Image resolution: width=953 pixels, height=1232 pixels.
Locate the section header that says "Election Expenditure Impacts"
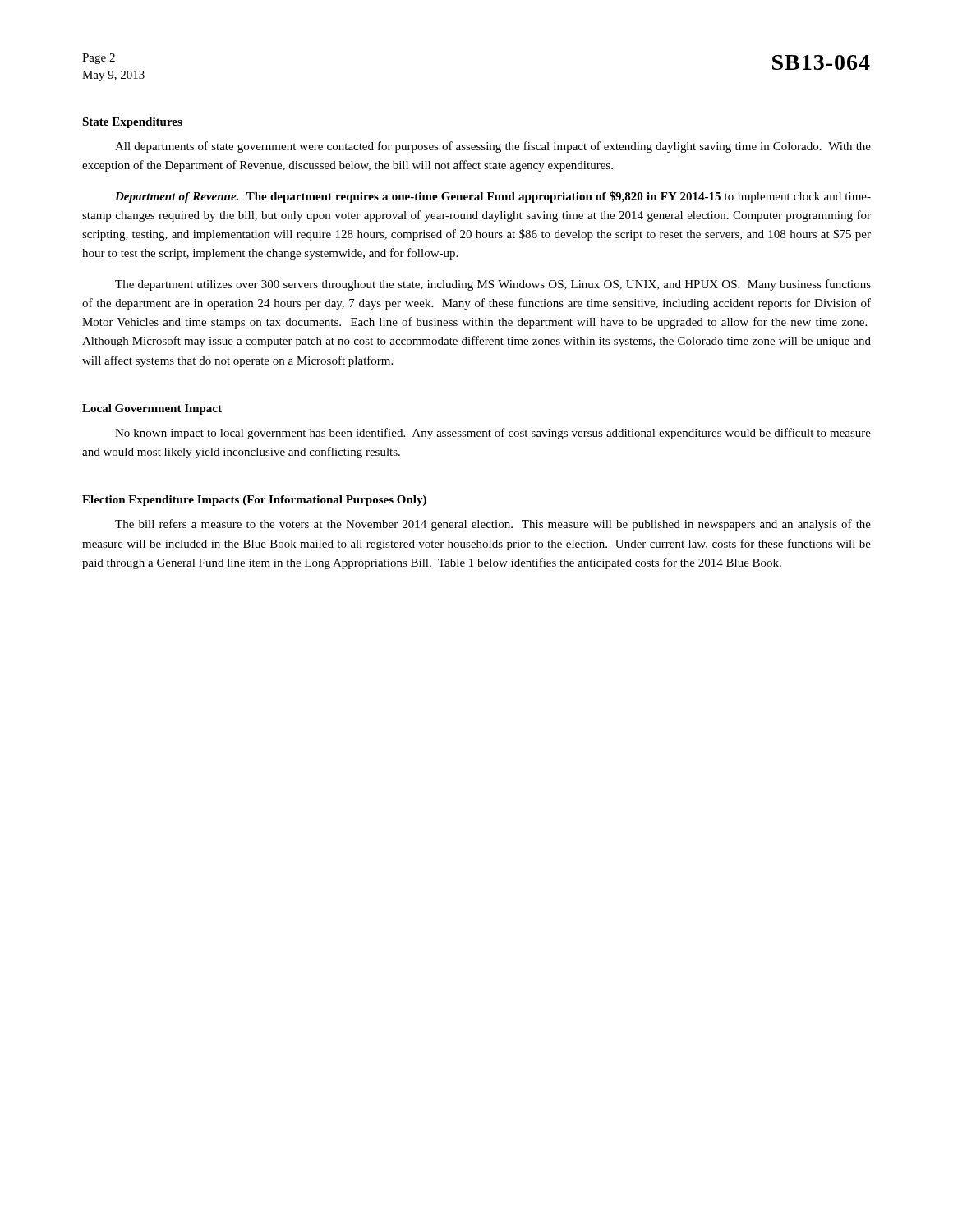254,500
